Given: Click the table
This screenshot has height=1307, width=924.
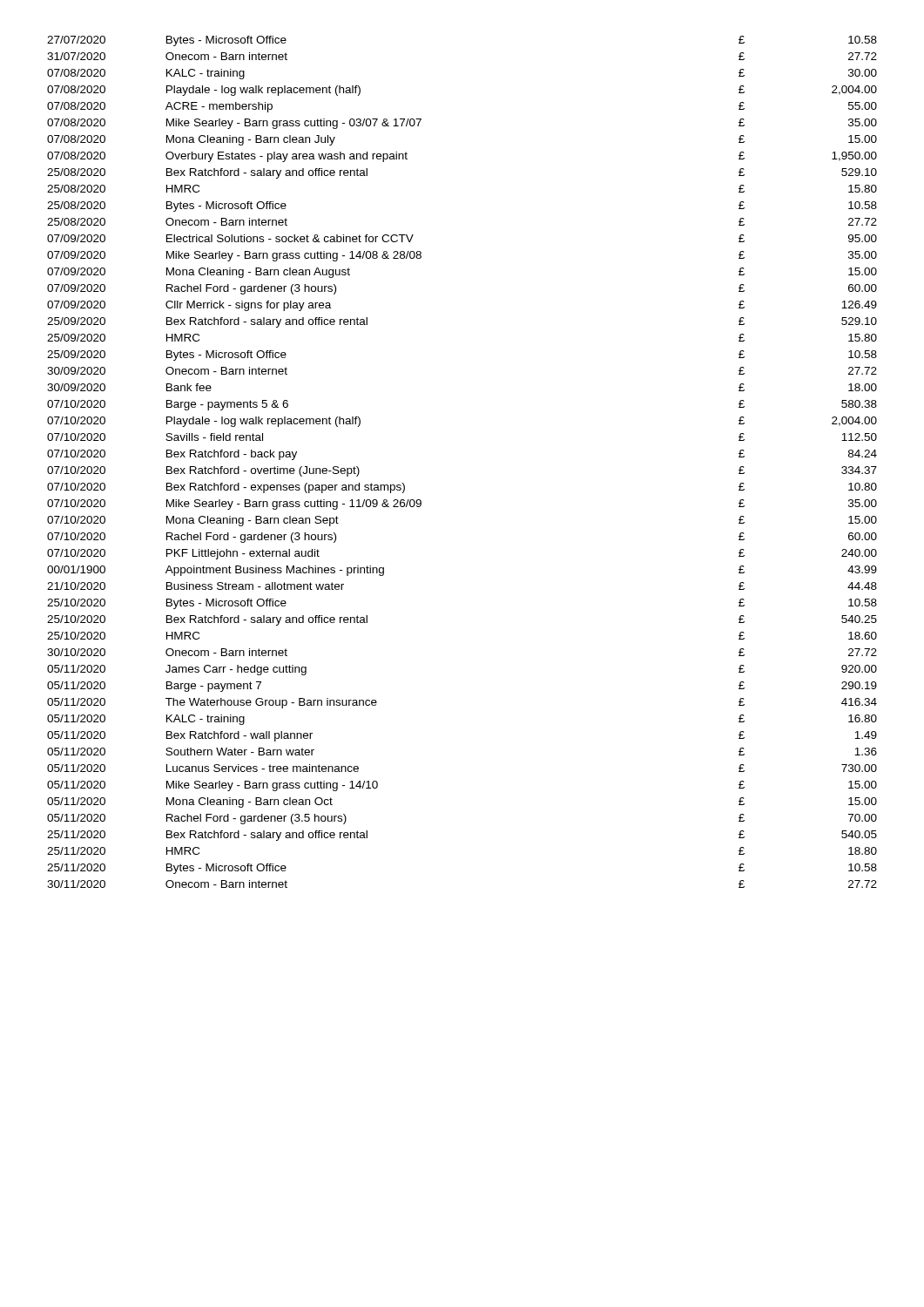Looking at the screenshot, I should [x=462, y=462].
